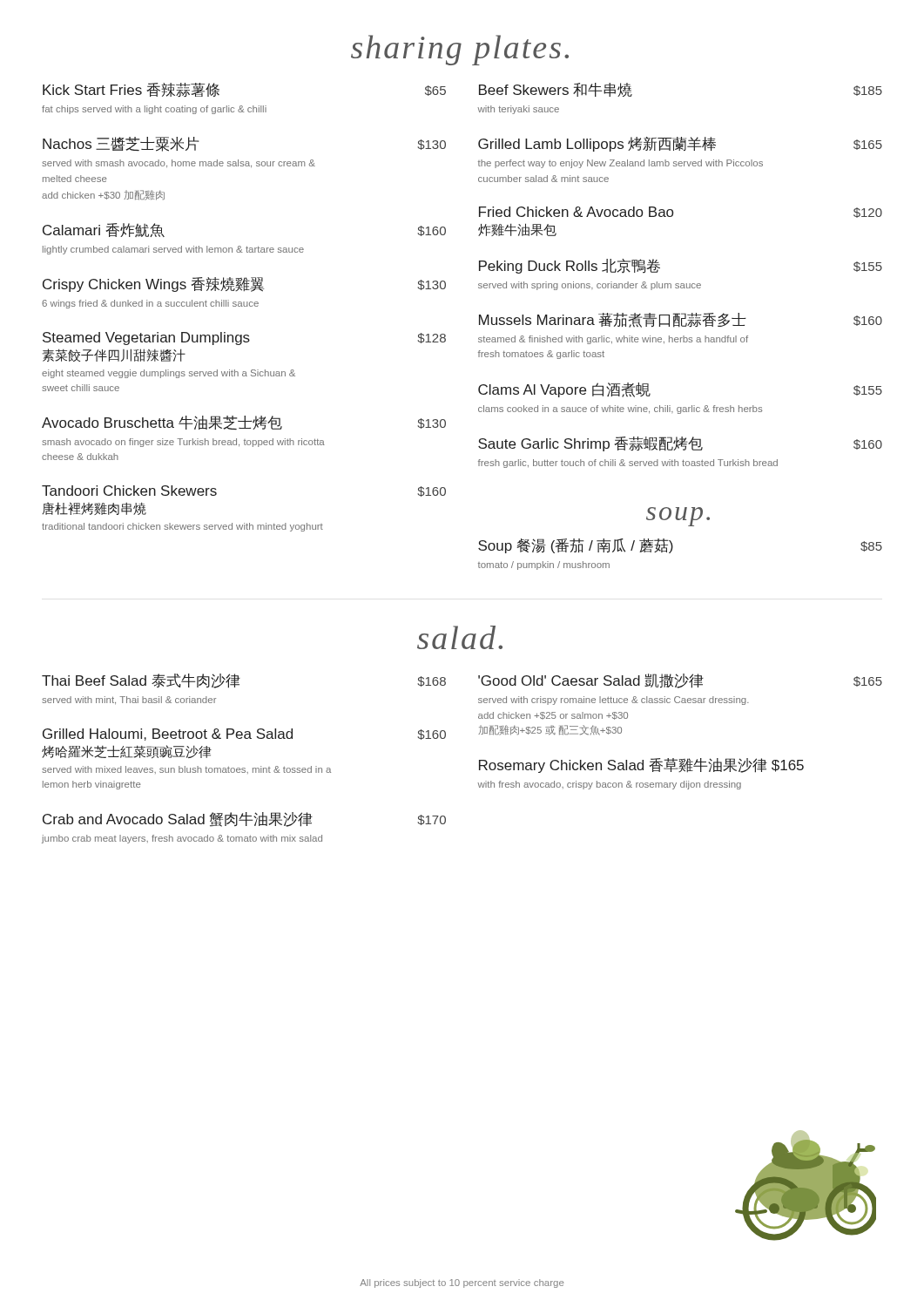The width and height of the screenshot is (924, 1307).
Task: Find the list item with the text "Peking Duck Rolls 北京鴨卷 $155 served with"
Action: pos(680,274)
